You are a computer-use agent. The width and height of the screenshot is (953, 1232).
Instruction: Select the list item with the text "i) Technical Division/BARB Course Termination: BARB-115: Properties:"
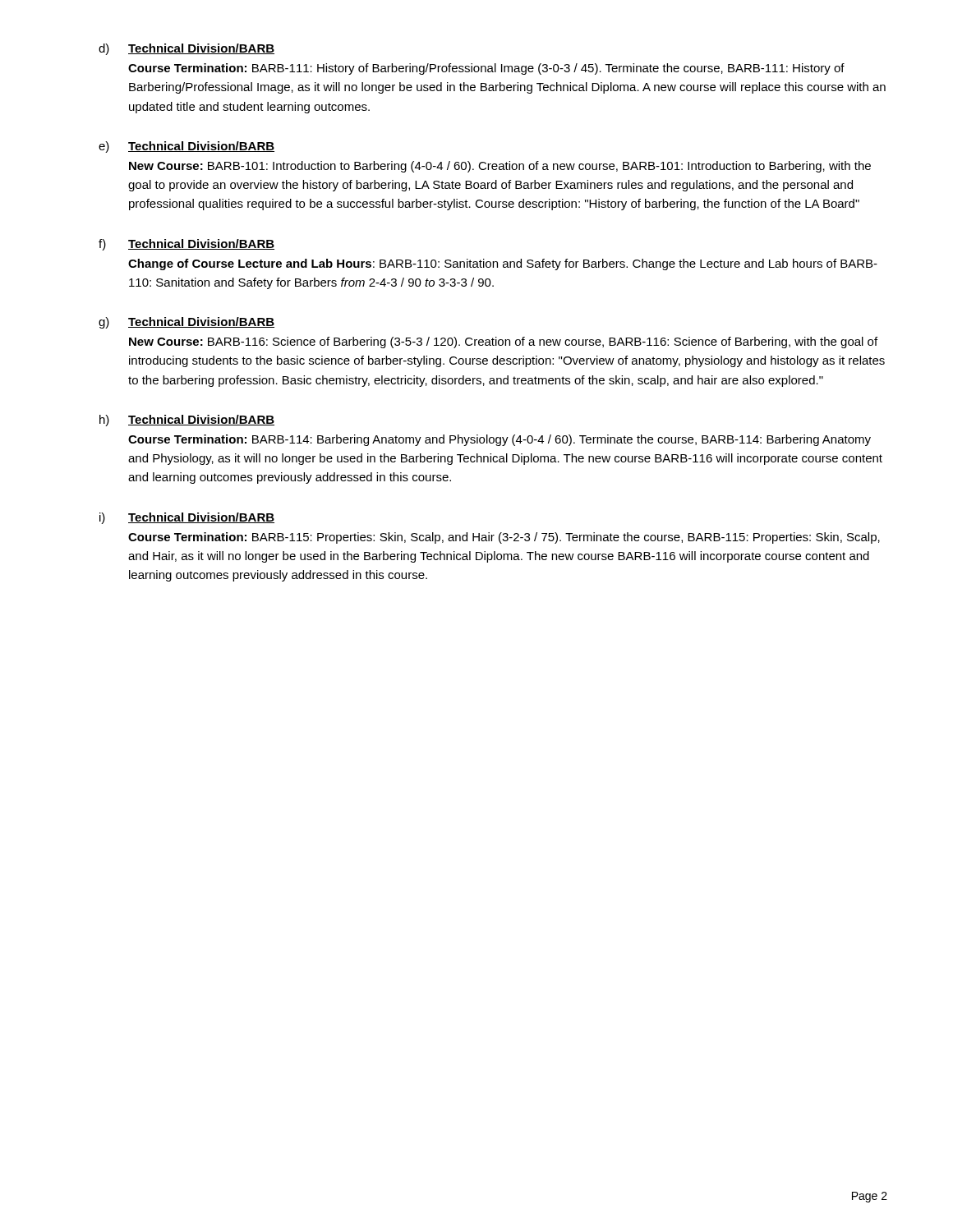tap(493, 547)
